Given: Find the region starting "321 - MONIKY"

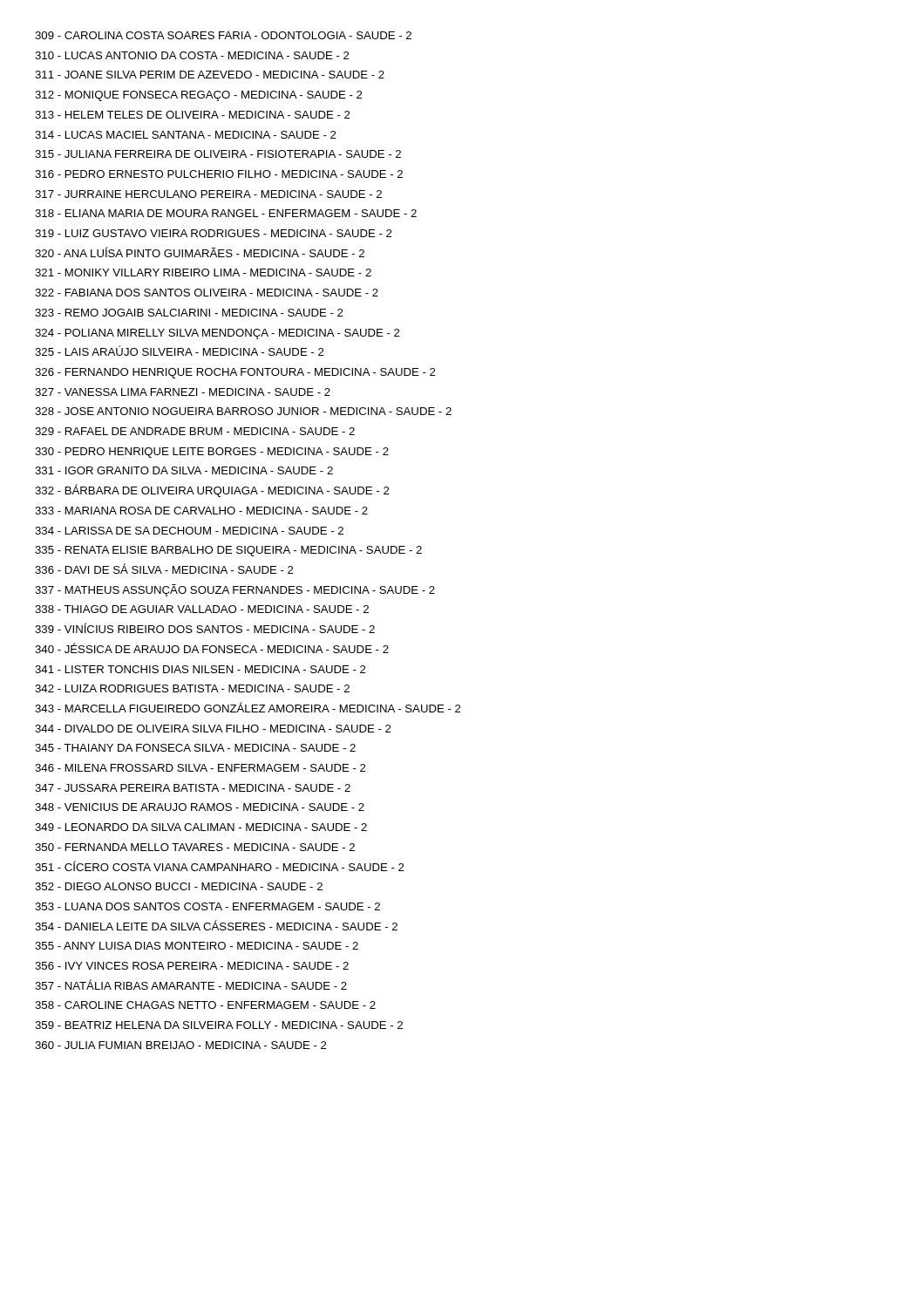Looking at the screenshot, I should (x=203, y=273).
